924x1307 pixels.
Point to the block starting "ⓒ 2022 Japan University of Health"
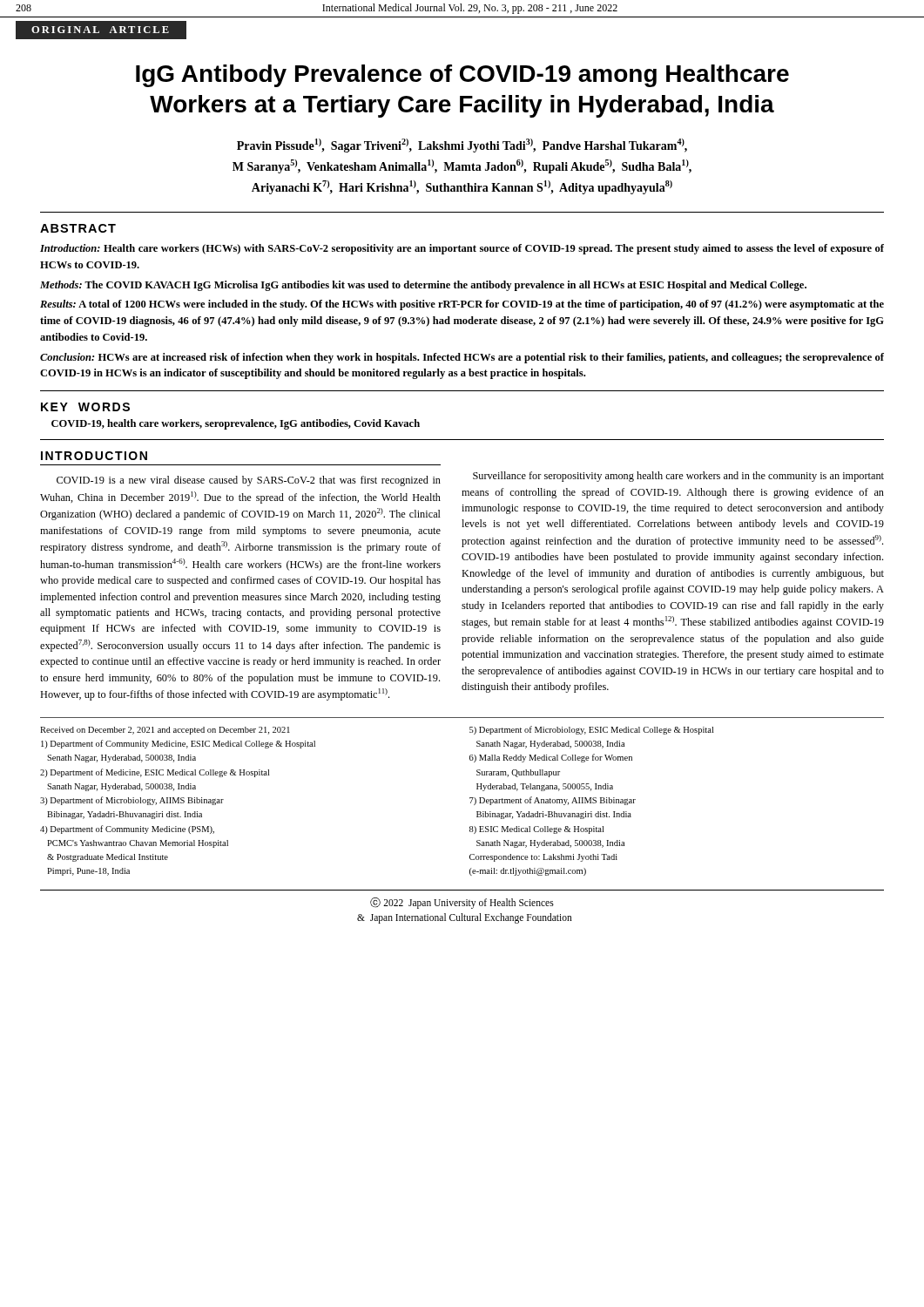pyautogui.click(x=462, y=910)
